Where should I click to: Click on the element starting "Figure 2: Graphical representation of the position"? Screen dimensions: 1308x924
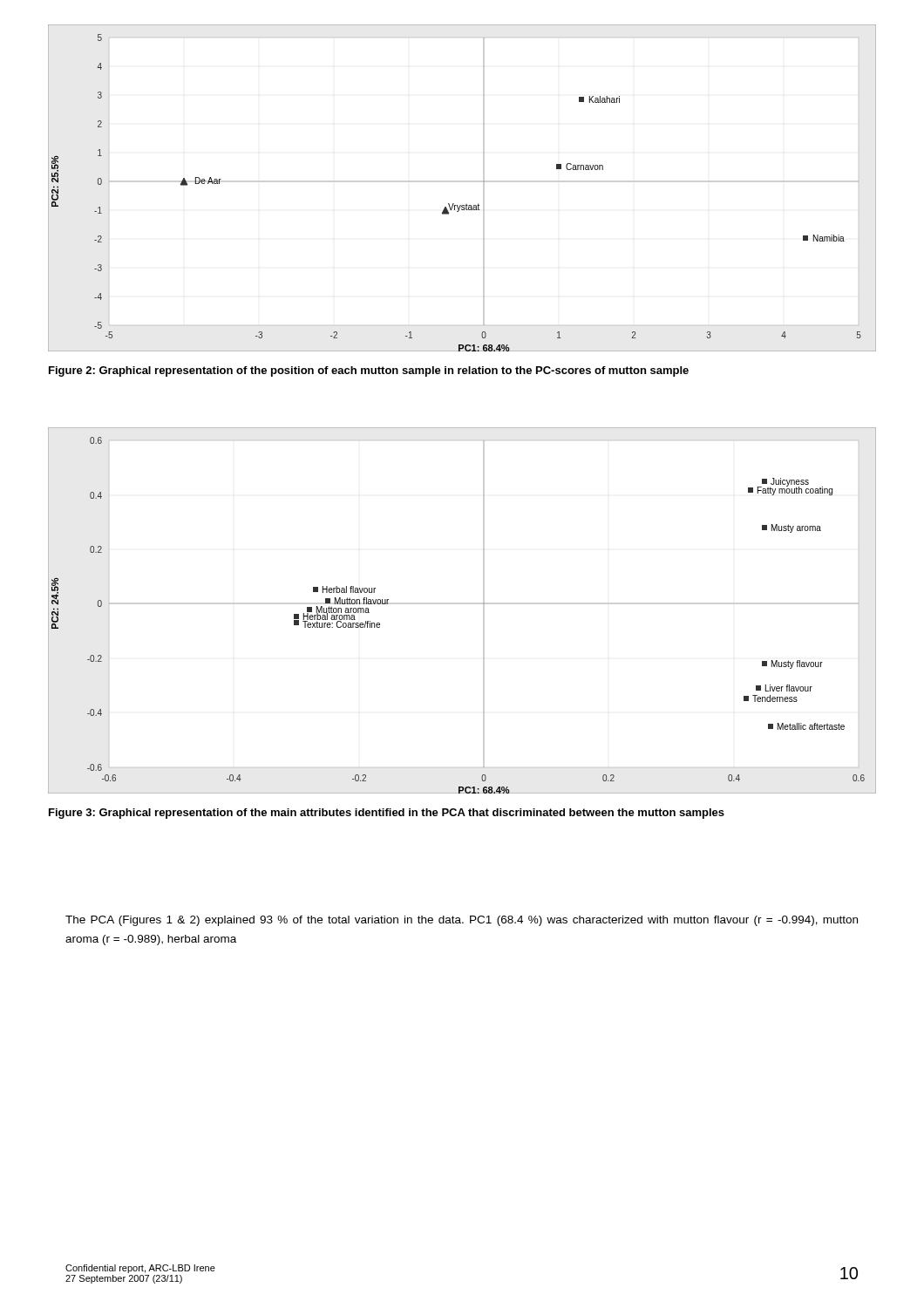click(x=462, y=370)
